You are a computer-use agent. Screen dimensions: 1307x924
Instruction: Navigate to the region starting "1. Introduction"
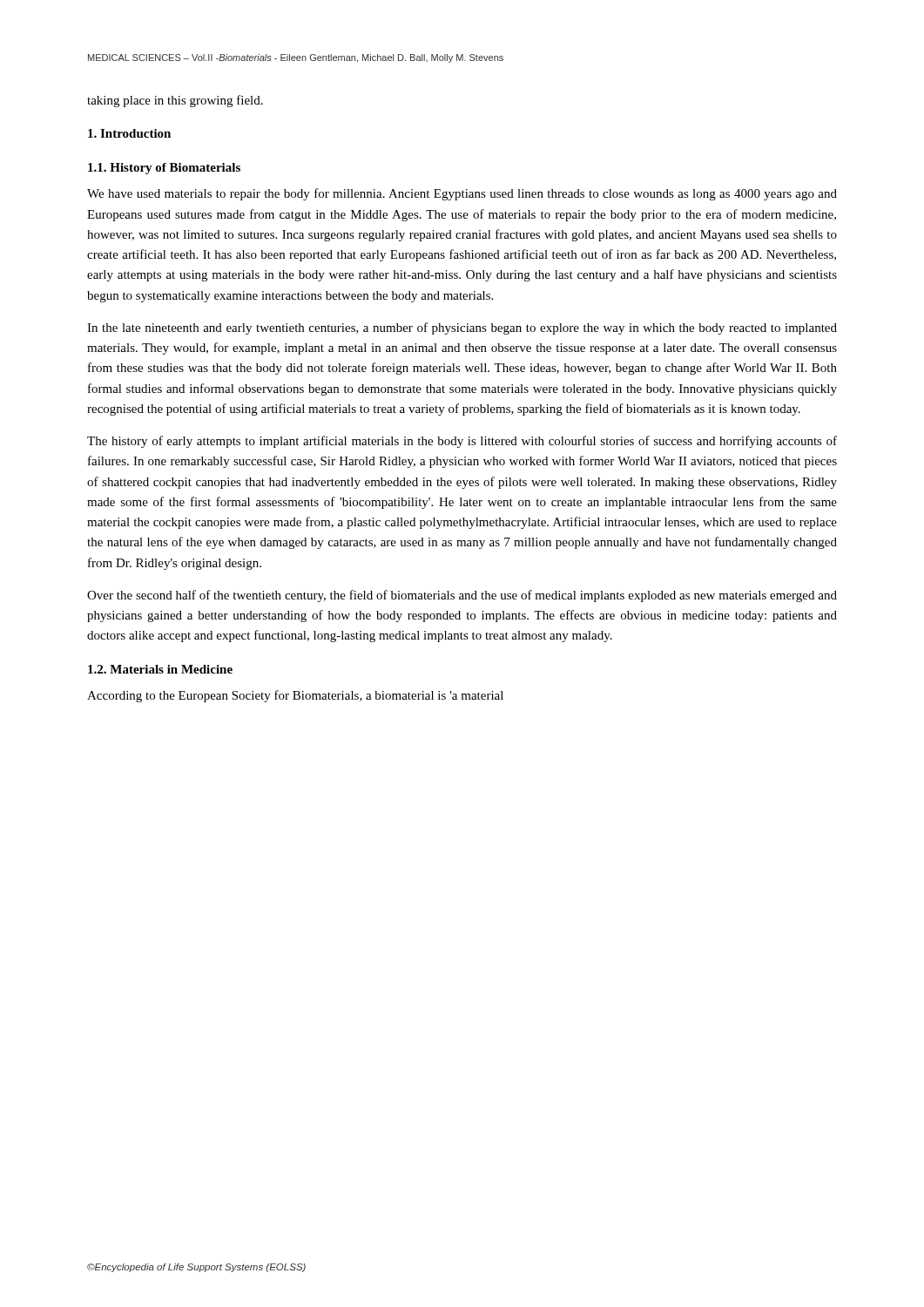(129, 134)
